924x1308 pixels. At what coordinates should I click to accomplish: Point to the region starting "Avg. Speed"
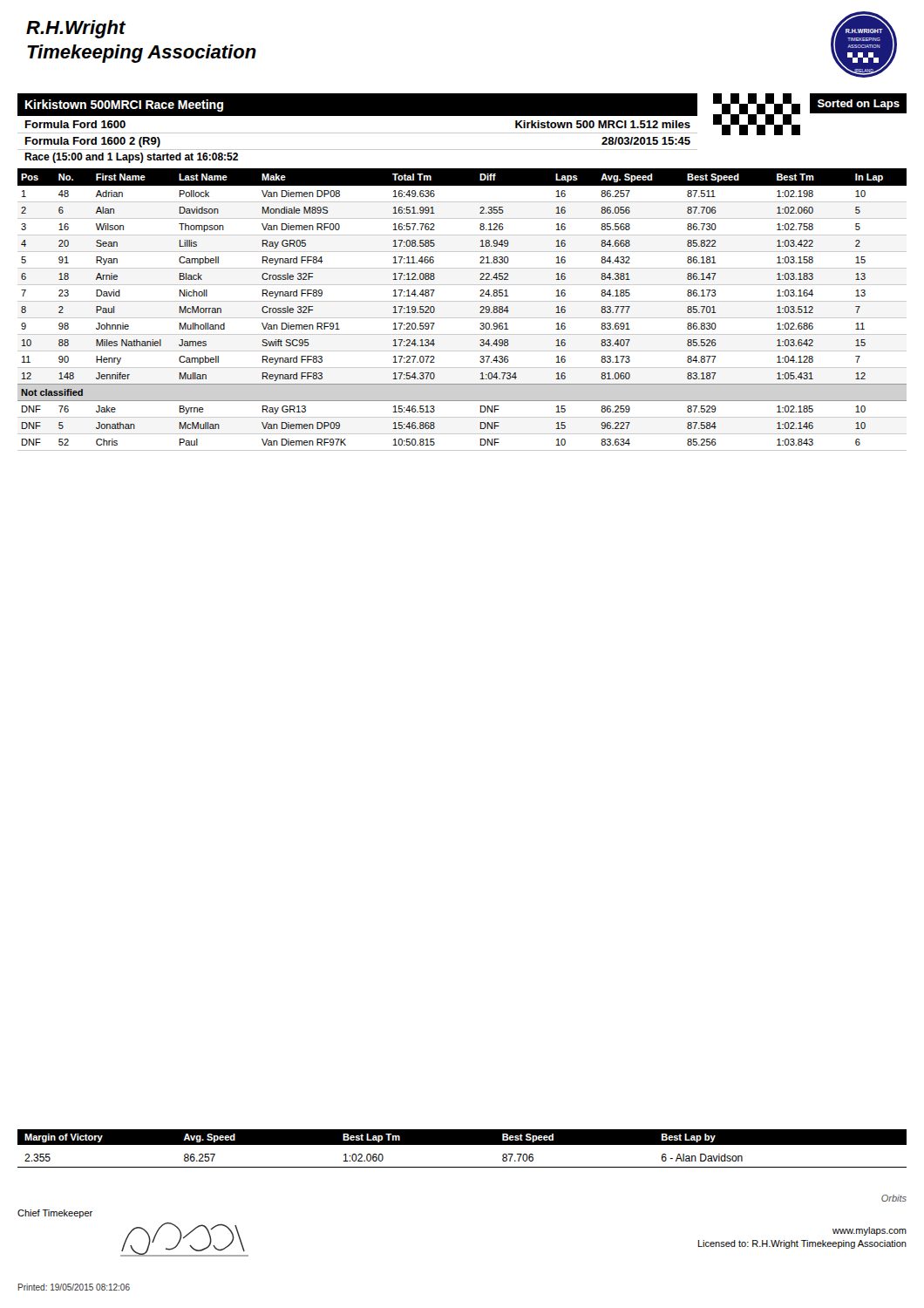(x=209, y=1137)
